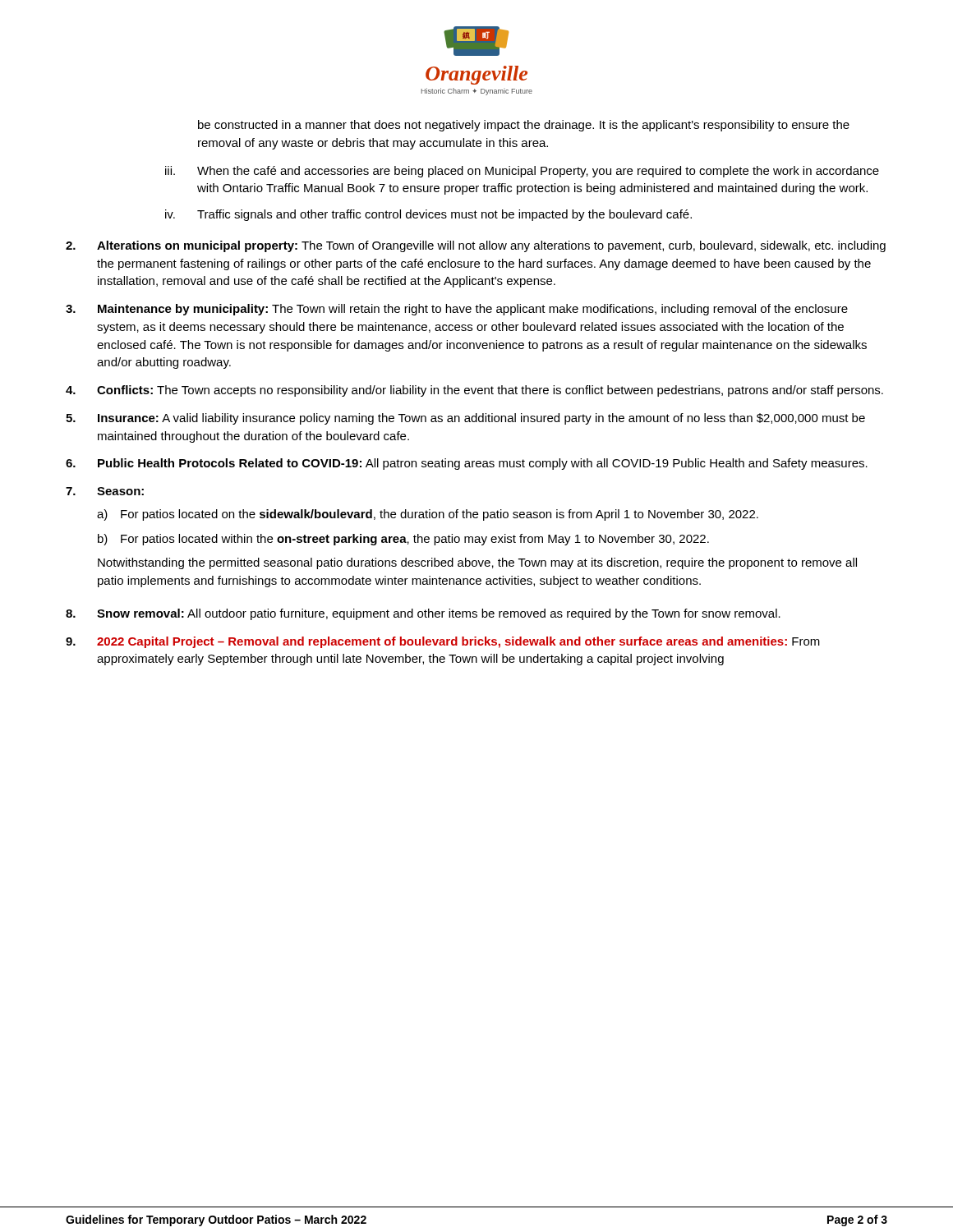The height and width of the screenshot is (1232, 953).
Task: Click on the text starting "9. 2022 Capital Project – Removal and"
Action: [476, 650]
